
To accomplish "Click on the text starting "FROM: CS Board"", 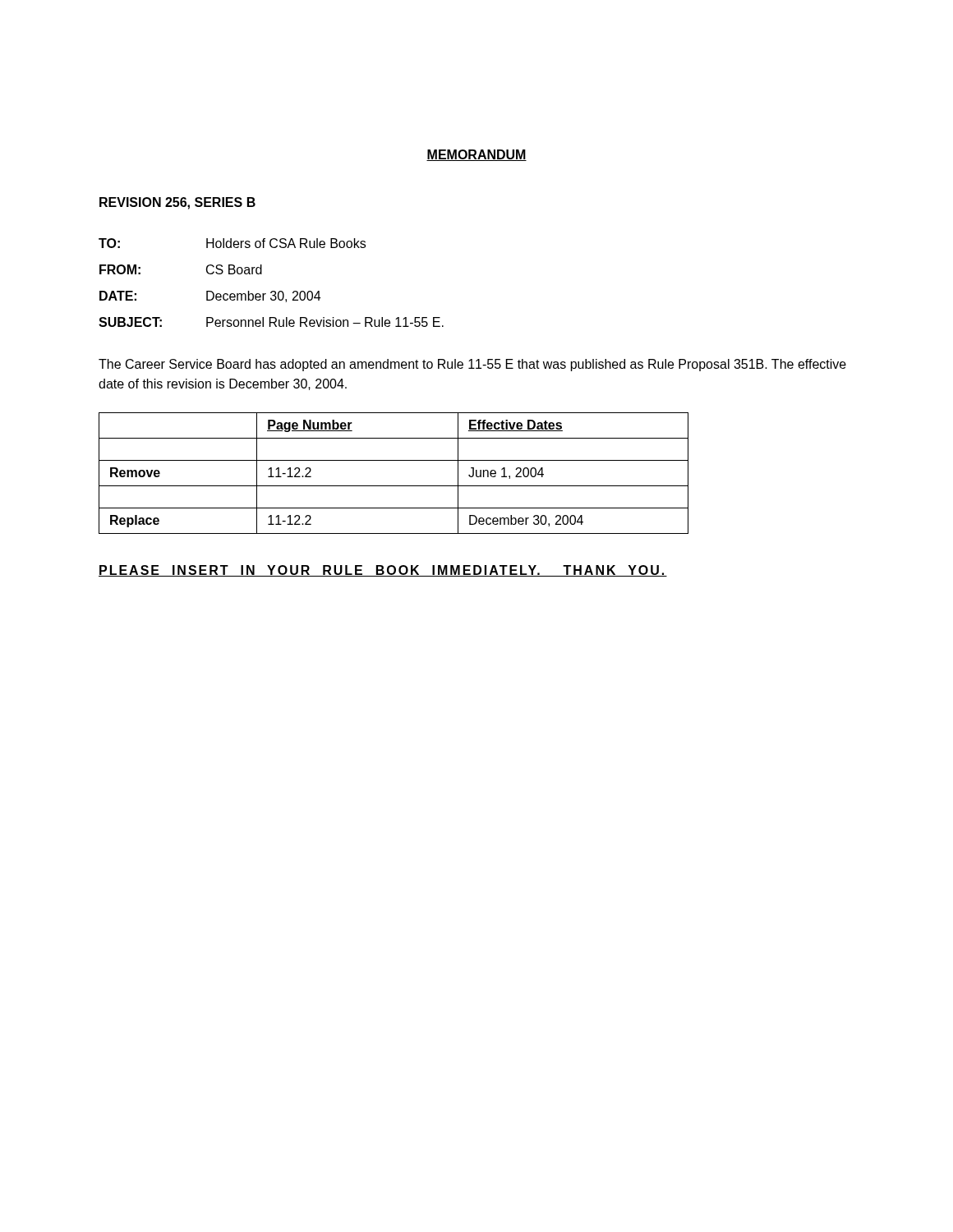I will [119, 269].
